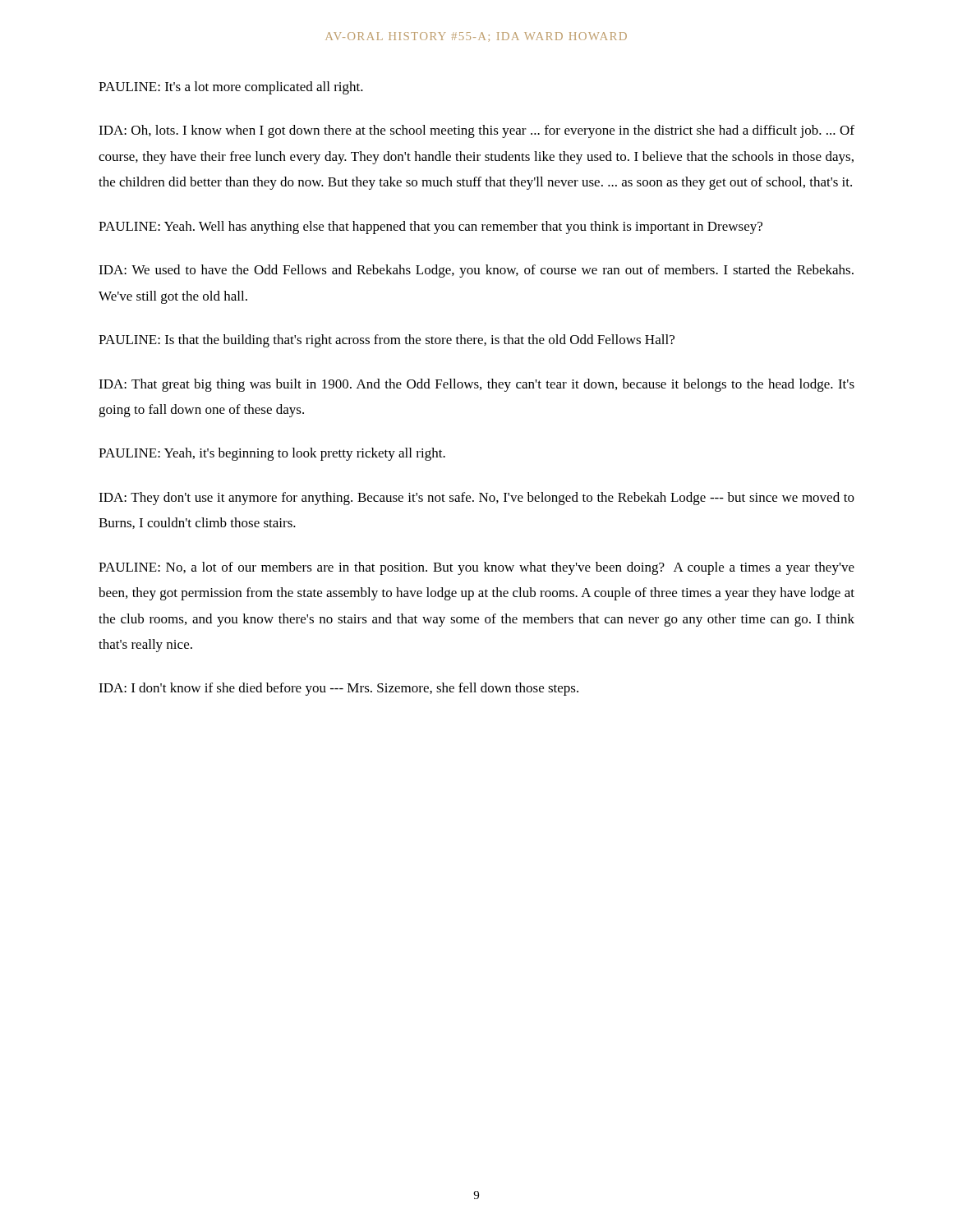
Task: Select the passage starting "IDA: That great big thing was built in"
Action: 476,396
